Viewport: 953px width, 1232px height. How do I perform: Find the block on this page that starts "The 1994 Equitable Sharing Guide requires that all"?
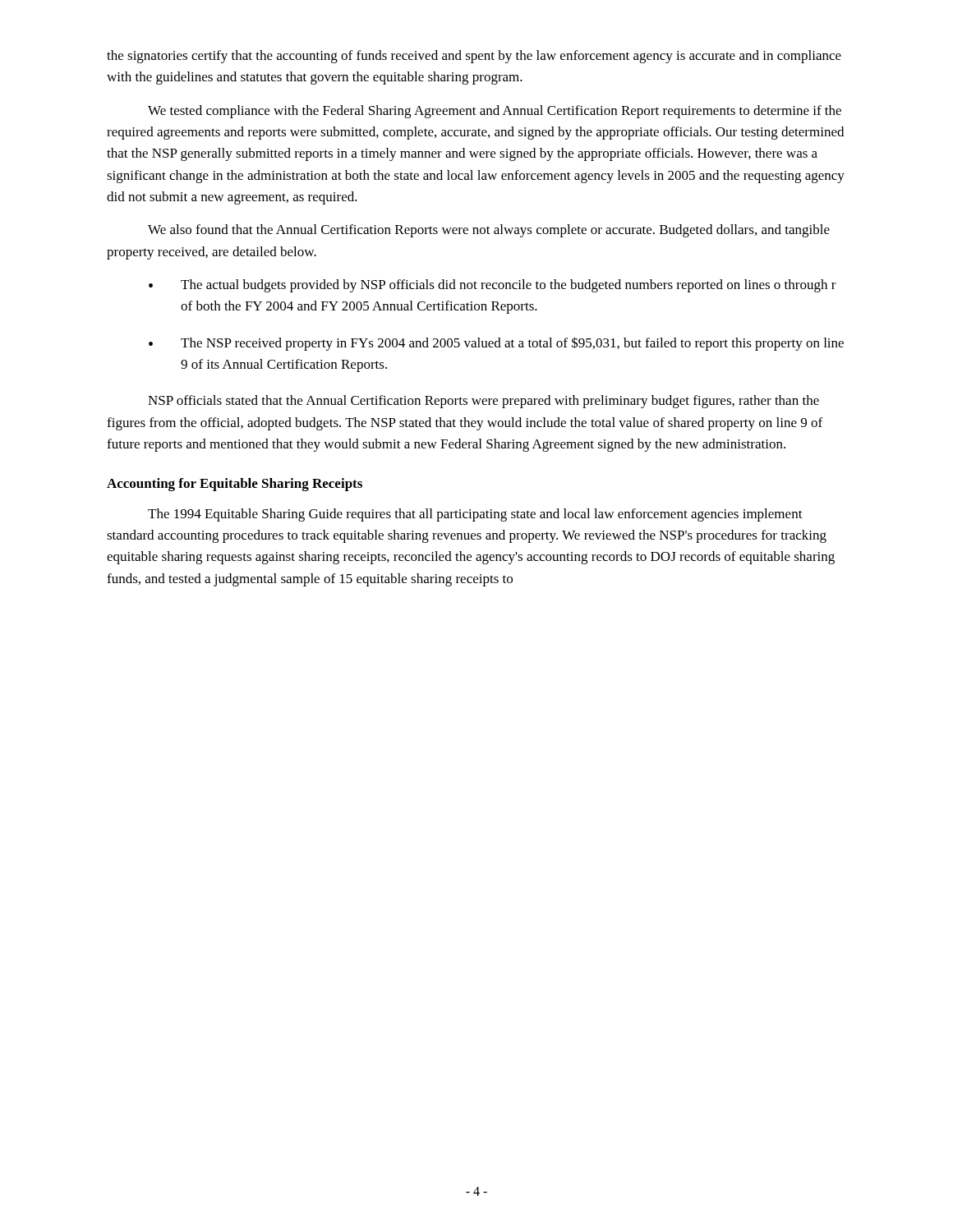coord(476,546)
